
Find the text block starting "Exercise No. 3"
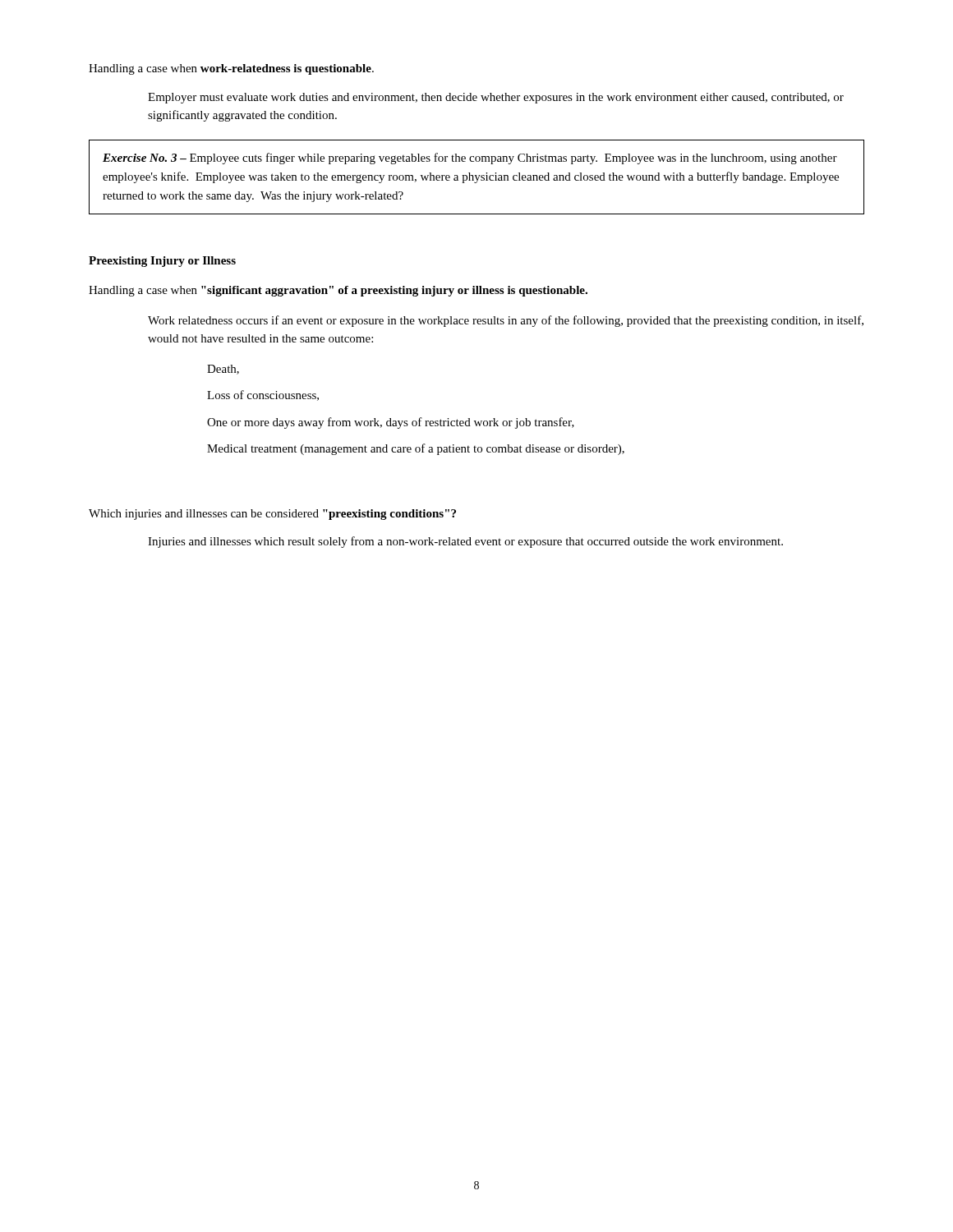[x=471, y=176]
